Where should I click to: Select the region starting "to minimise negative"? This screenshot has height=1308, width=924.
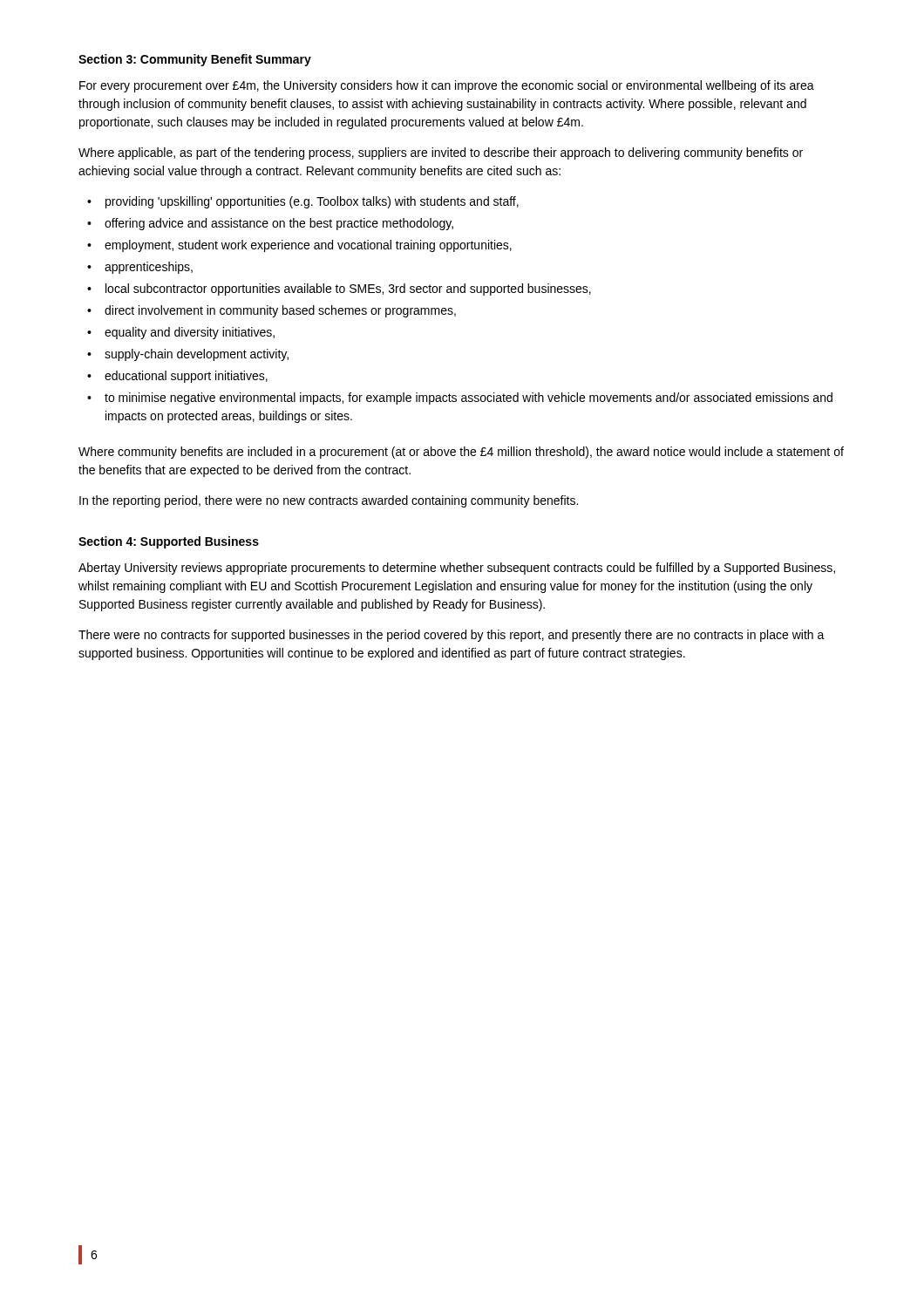tap(469, 407)
